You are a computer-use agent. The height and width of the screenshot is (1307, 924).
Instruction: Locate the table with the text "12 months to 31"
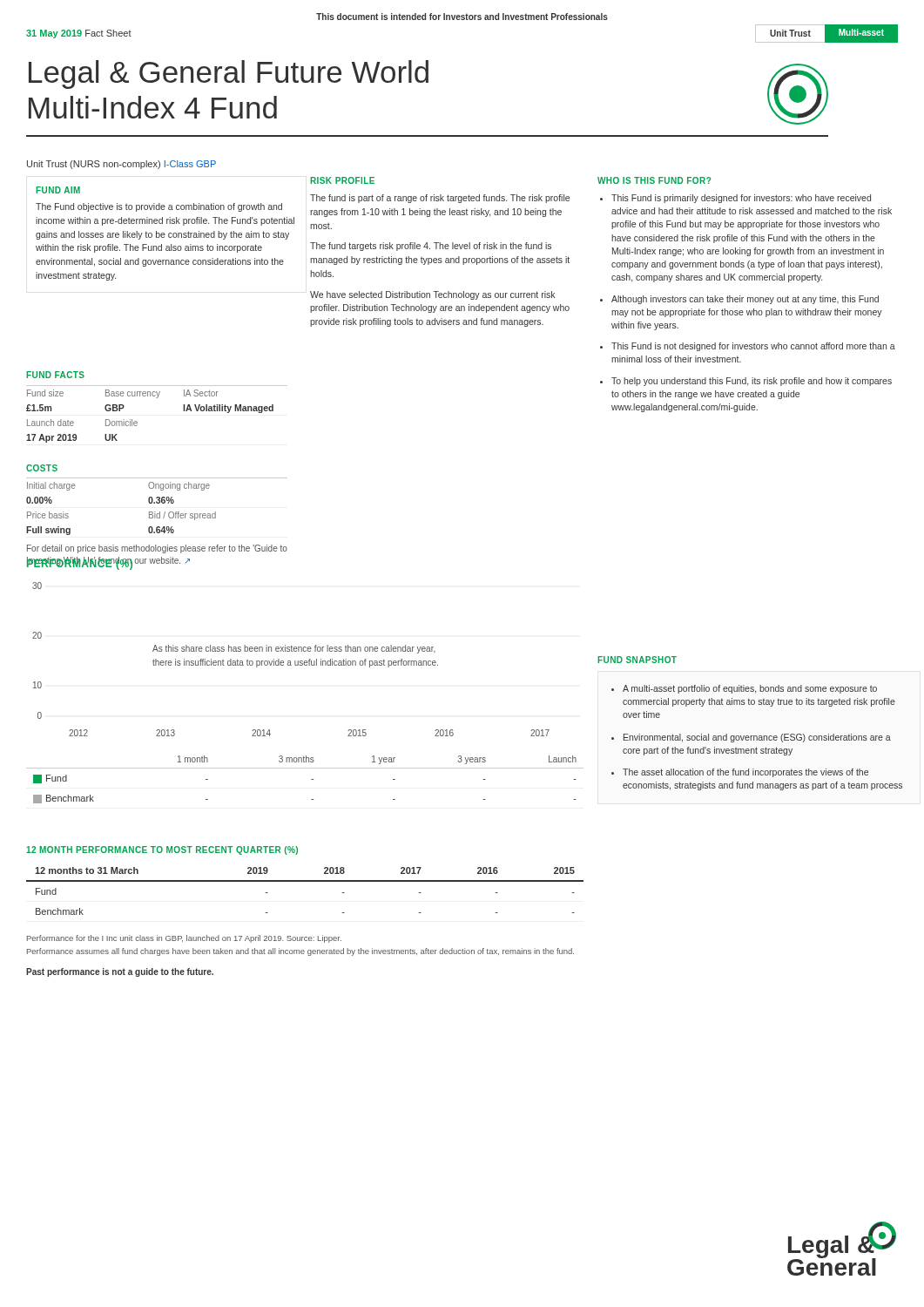pos(305,891)
